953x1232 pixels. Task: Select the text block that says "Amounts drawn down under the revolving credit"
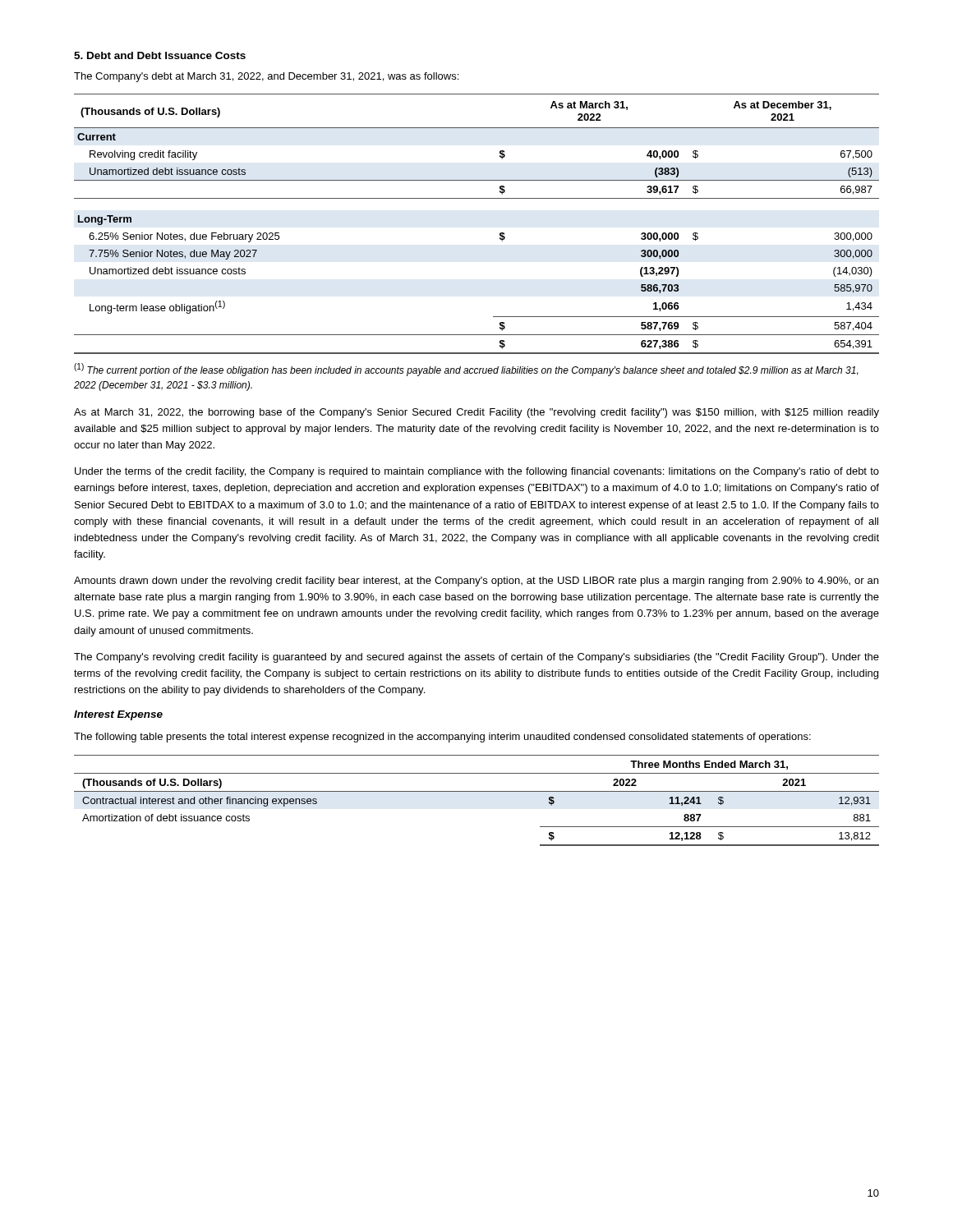(x=476, y=605)
